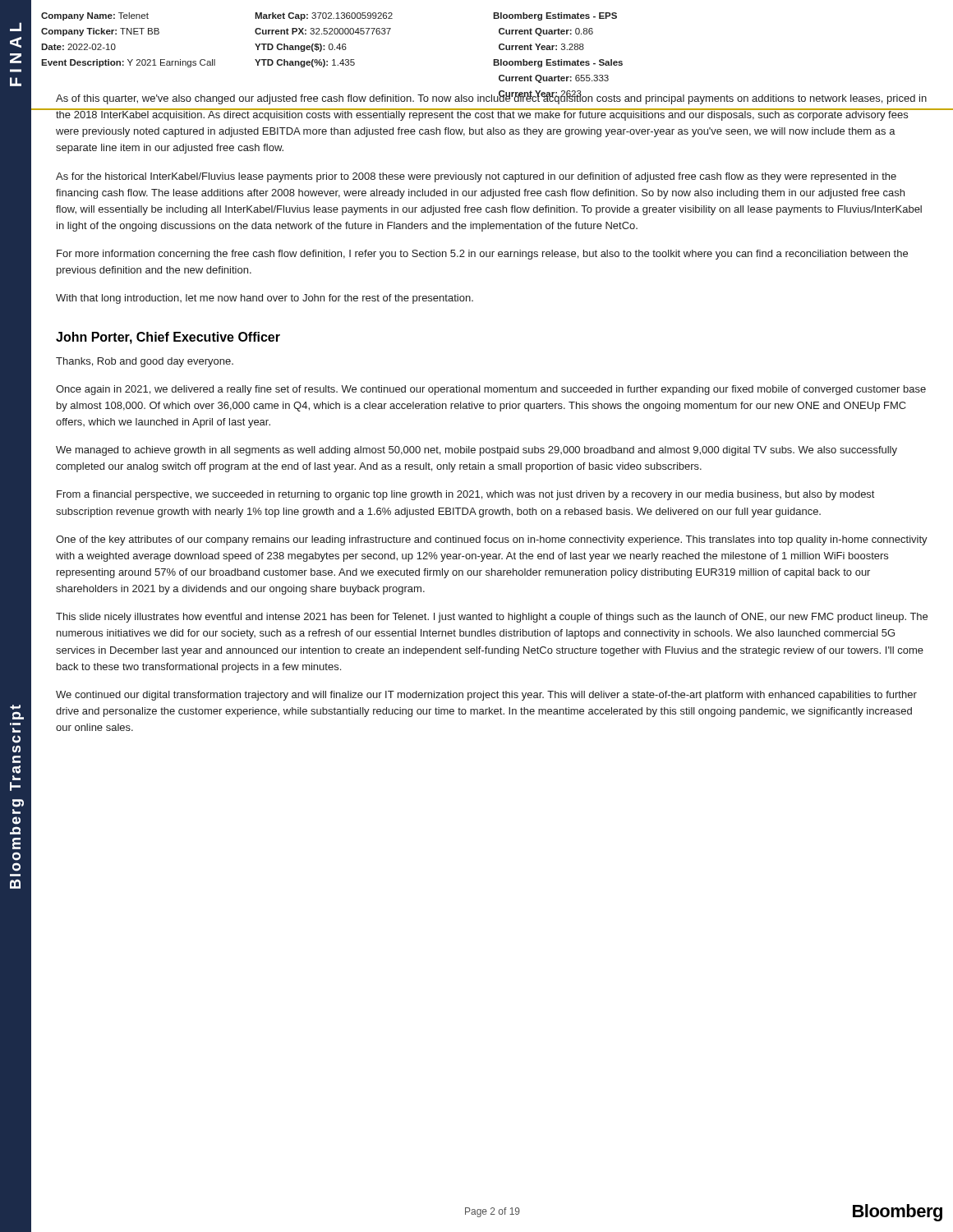Navigate to the text block starting "Thanks, Rob and good day everyone."
The image size is (953, 1232).
click(145, 361)
